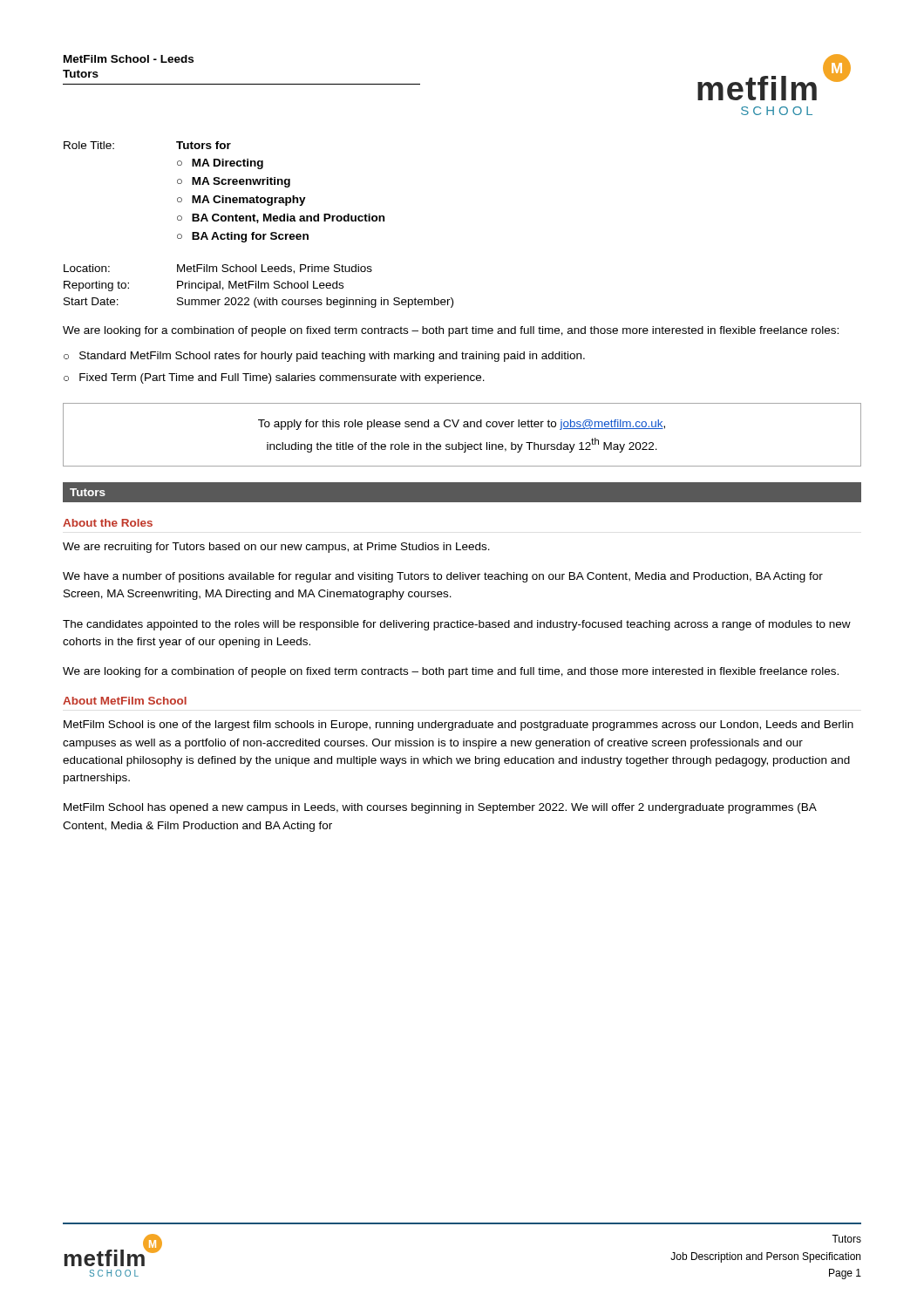Point to the block starting "To apply for this role please send"
This screenshot has width=924, height=1308.
(x=462, y=434)
